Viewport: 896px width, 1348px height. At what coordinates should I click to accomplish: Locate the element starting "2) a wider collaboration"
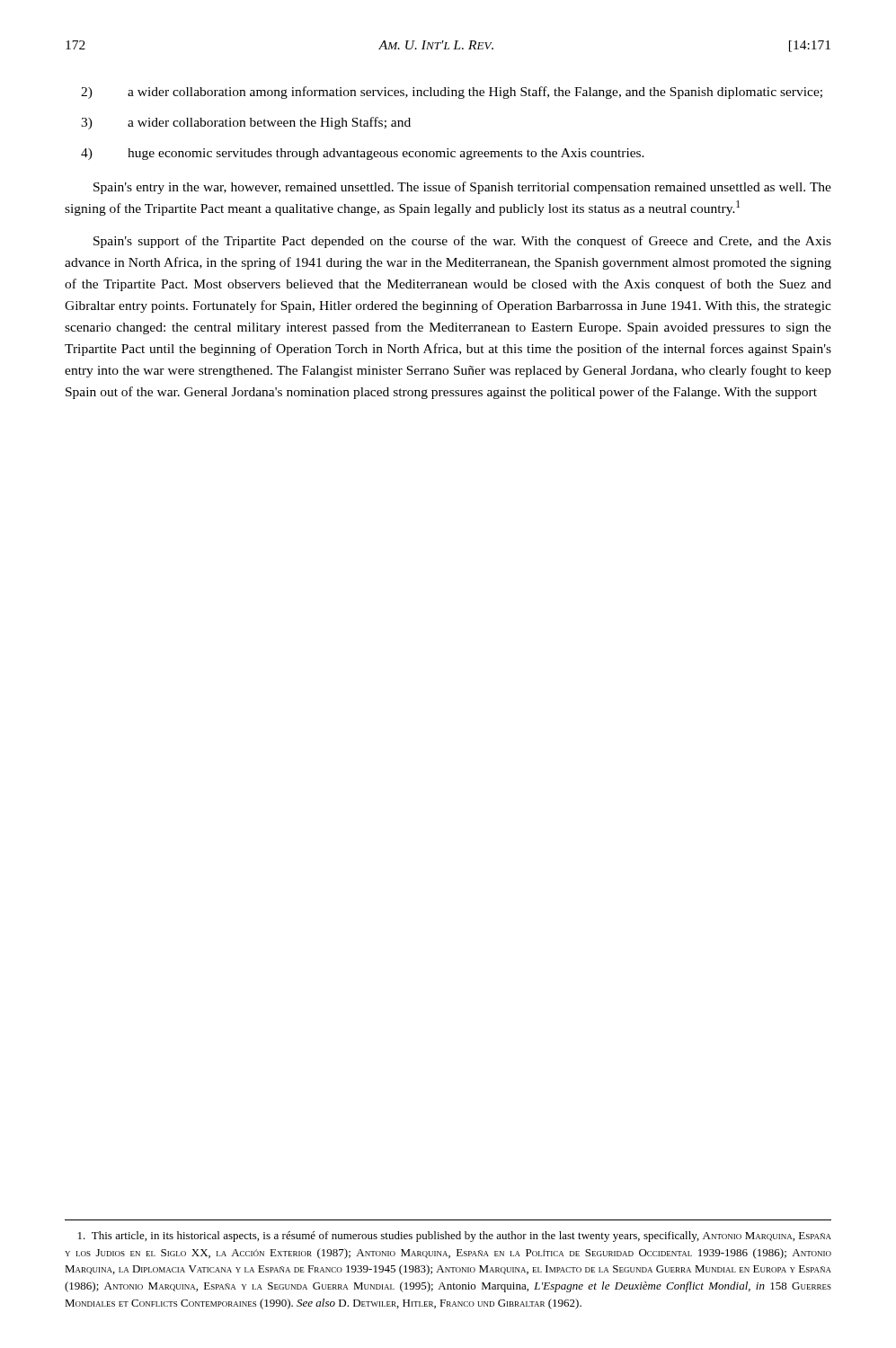448,92
